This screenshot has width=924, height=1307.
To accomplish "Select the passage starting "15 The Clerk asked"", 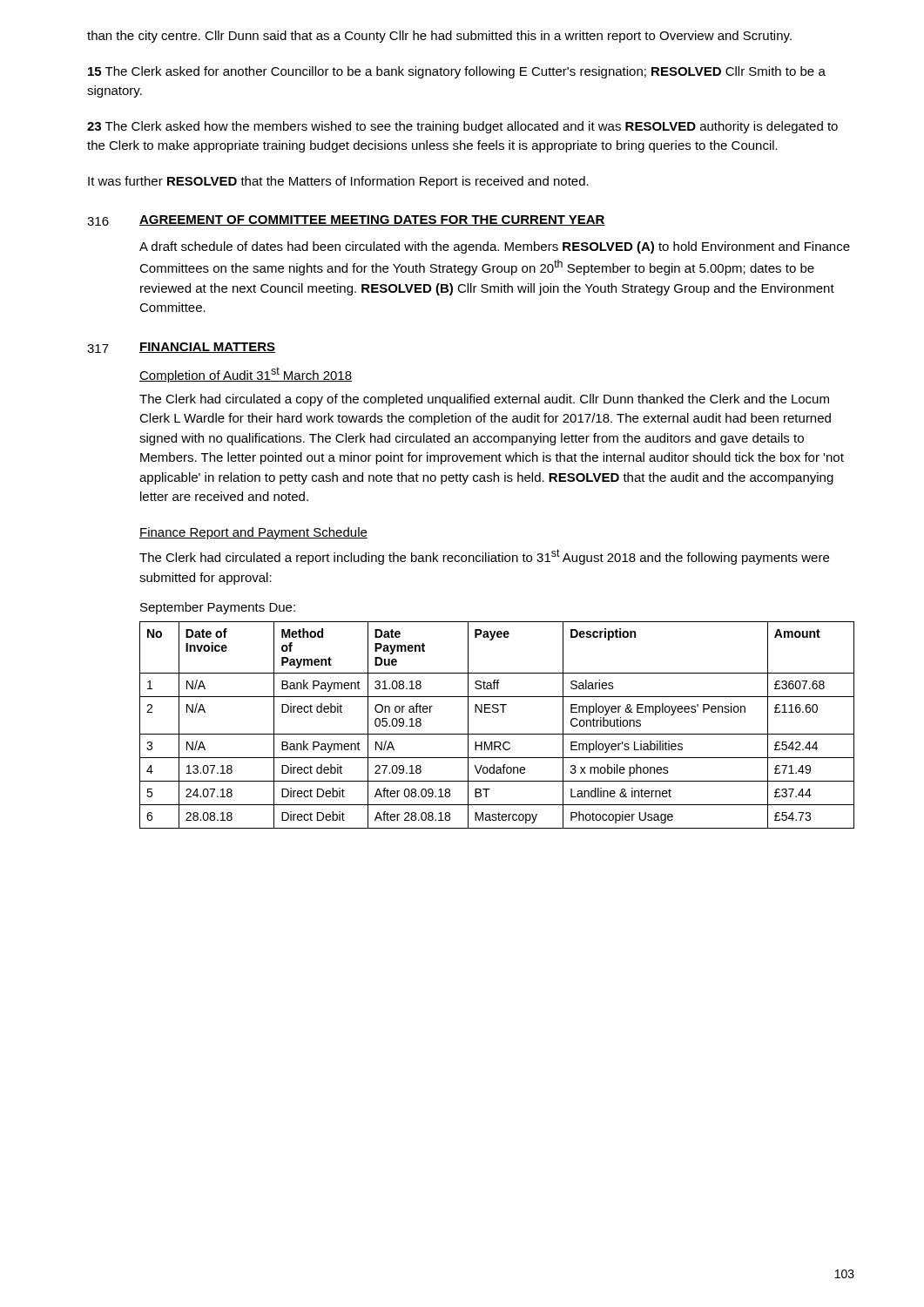I will [456, 80].
